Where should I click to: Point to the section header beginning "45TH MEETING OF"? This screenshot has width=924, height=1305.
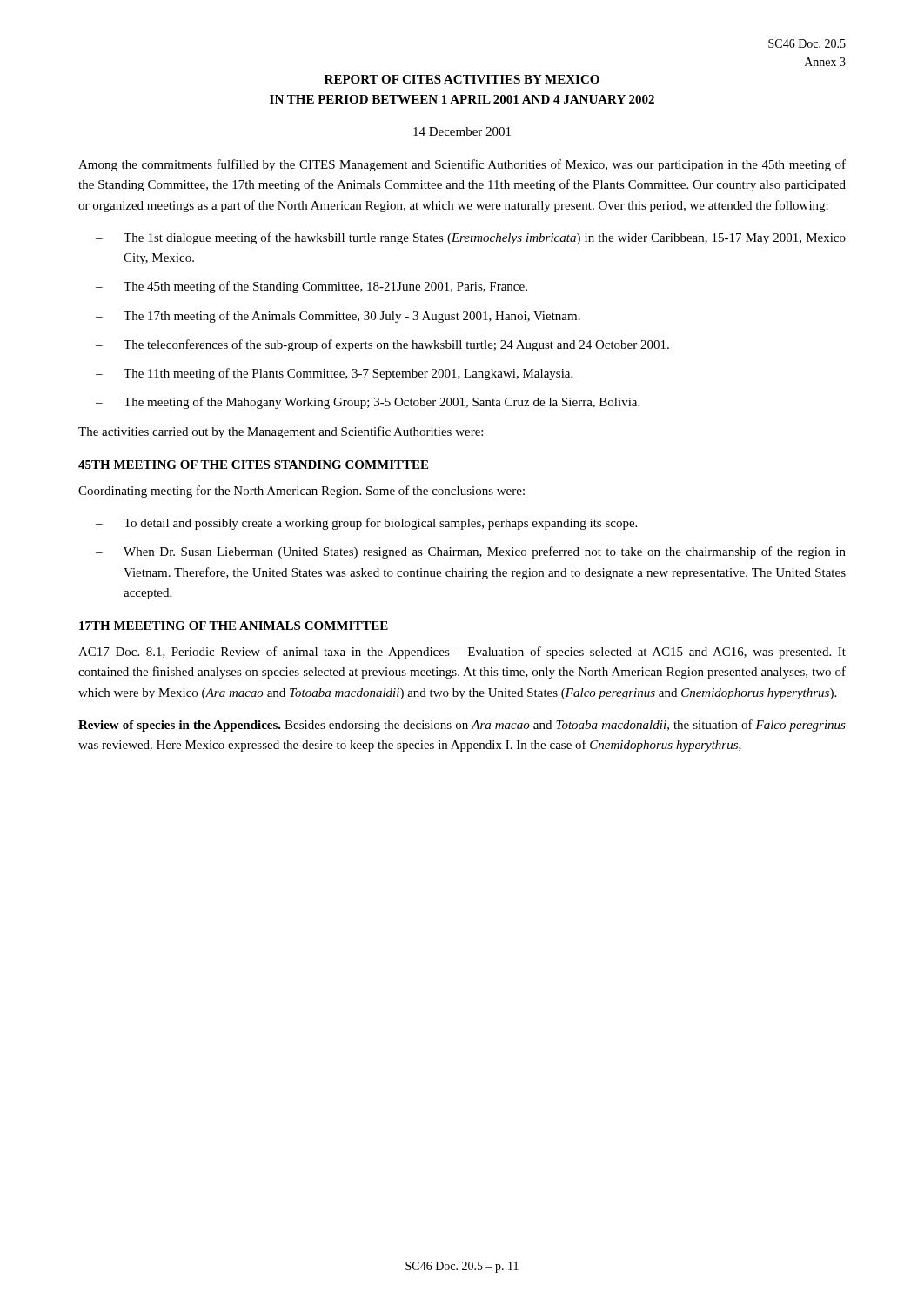254,464
